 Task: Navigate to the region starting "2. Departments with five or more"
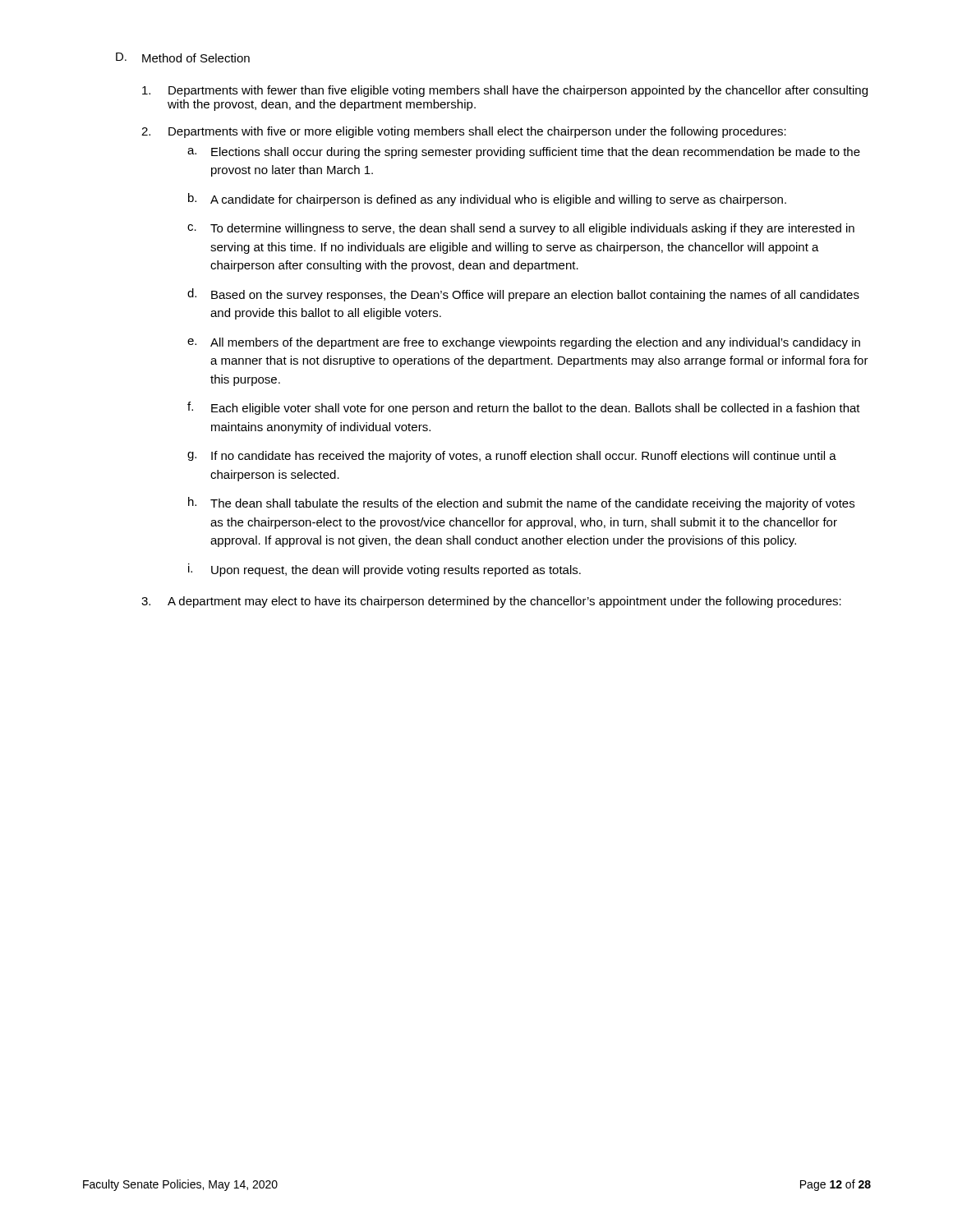pos(464,131)
